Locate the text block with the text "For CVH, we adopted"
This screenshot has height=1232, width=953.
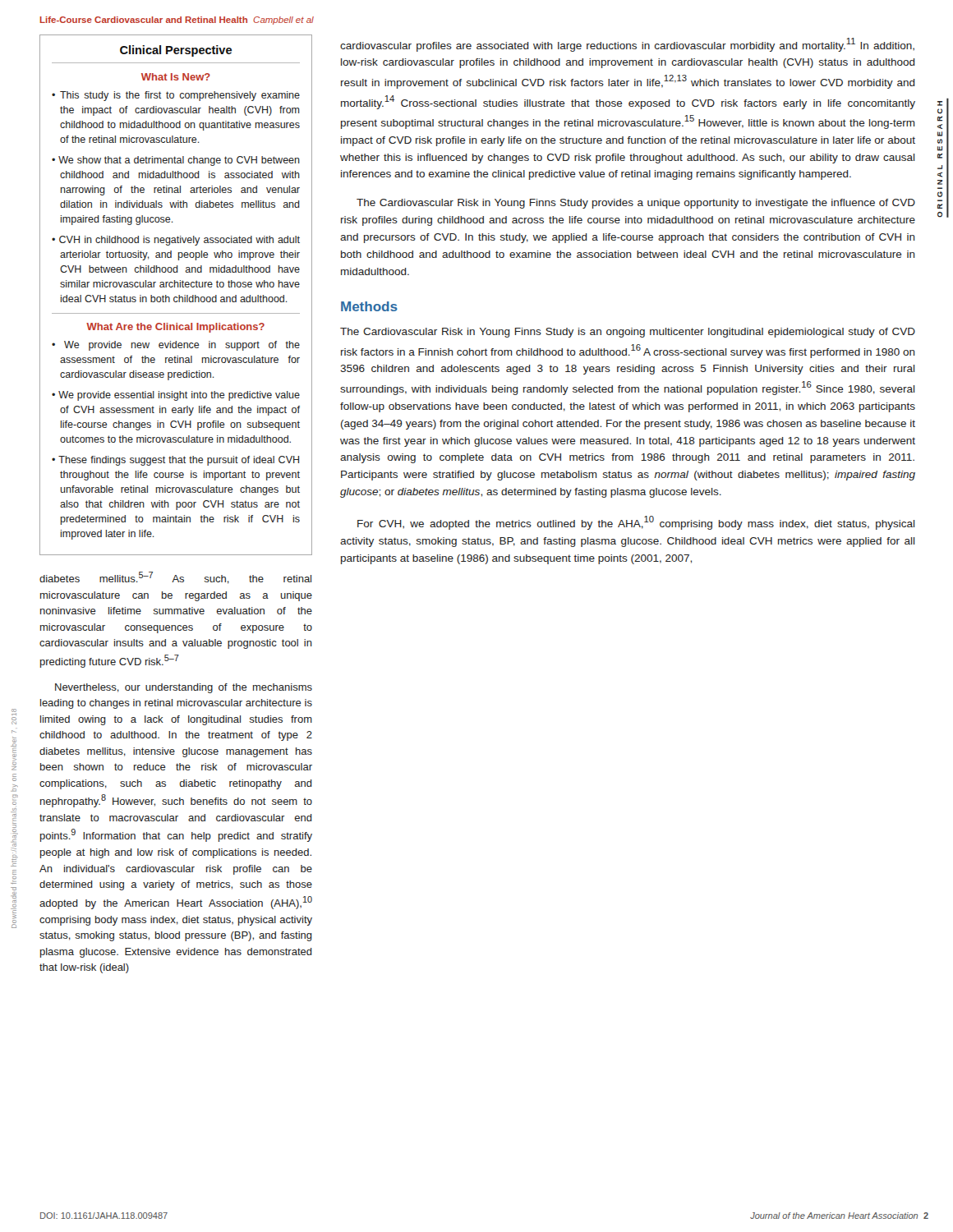pos(628,540)
